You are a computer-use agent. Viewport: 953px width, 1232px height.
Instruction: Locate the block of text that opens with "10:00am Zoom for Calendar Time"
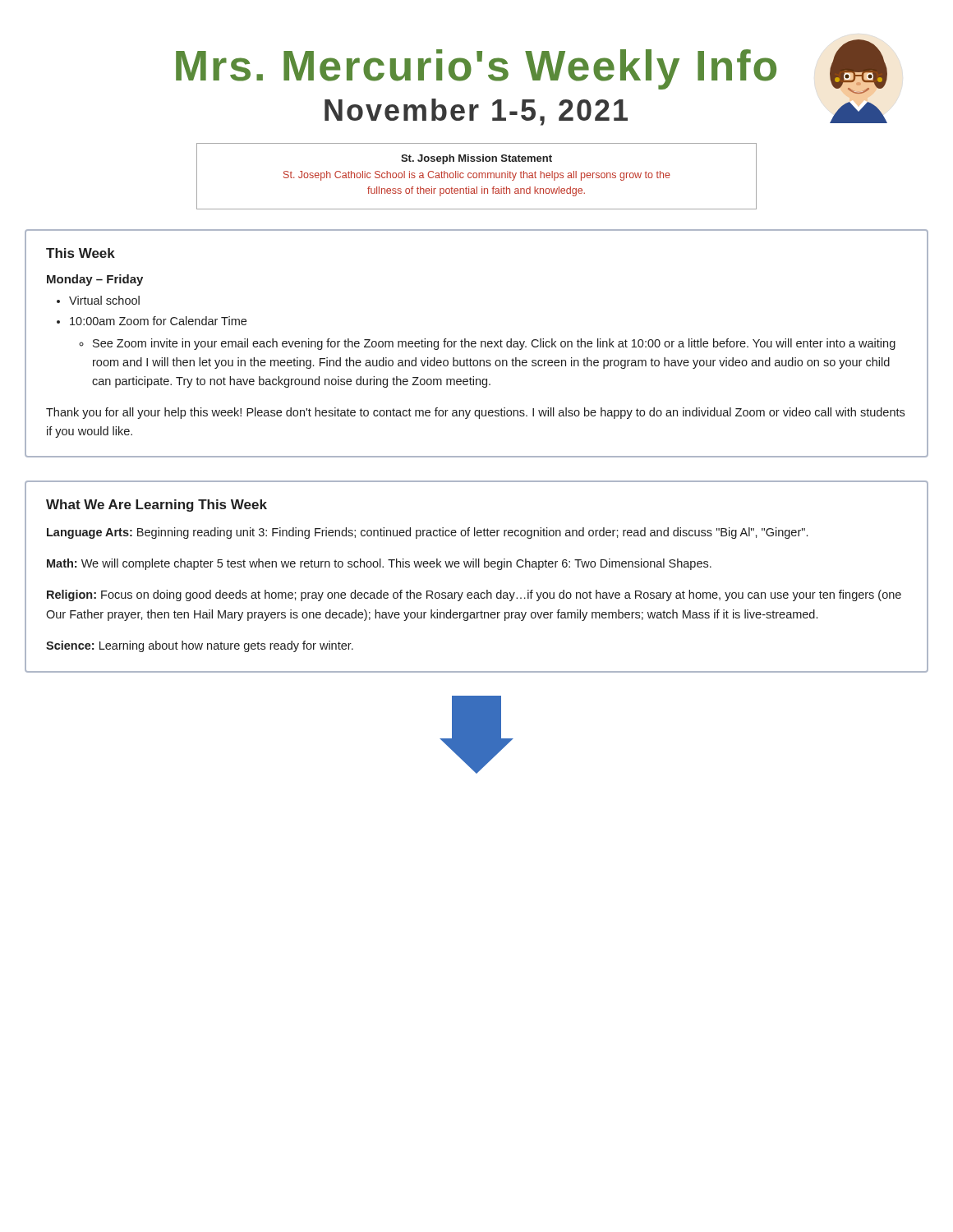click(x=488, y=353)
